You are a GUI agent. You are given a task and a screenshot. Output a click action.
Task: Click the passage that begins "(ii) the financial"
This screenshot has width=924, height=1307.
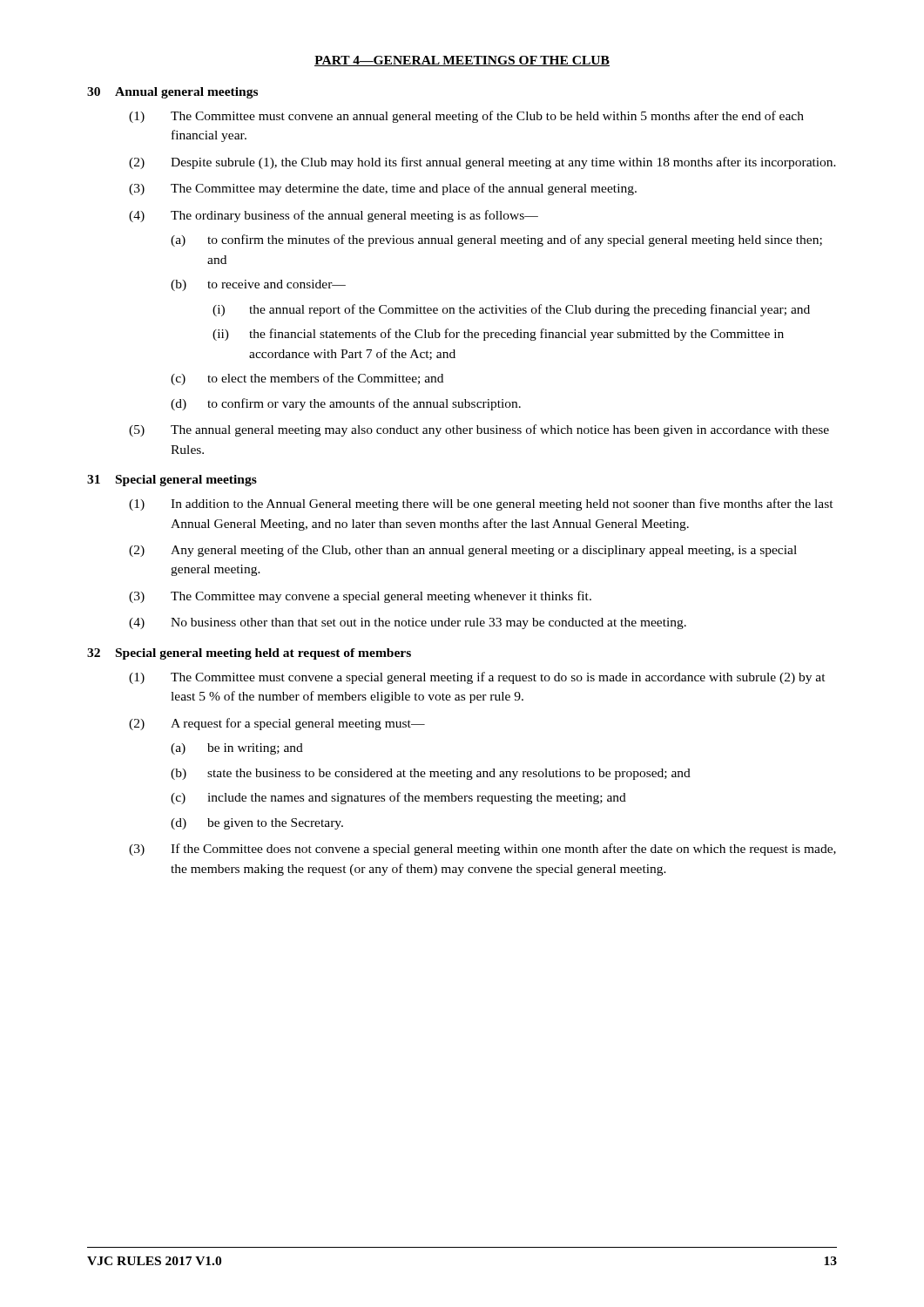click(525, 344)
